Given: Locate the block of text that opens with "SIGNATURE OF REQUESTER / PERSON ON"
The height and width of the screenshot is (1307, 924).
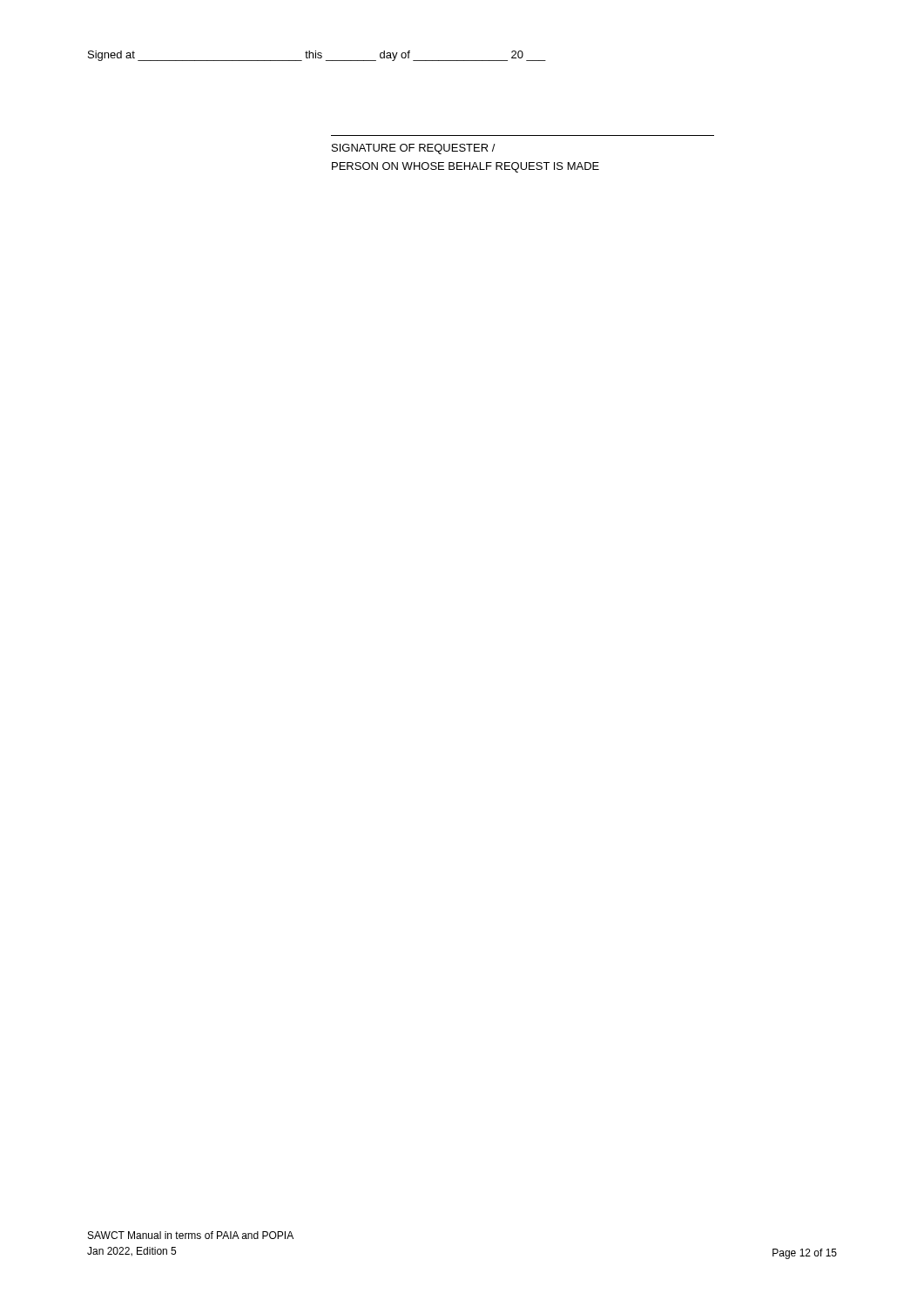Looking at the screenshot, I should (549, 155).
